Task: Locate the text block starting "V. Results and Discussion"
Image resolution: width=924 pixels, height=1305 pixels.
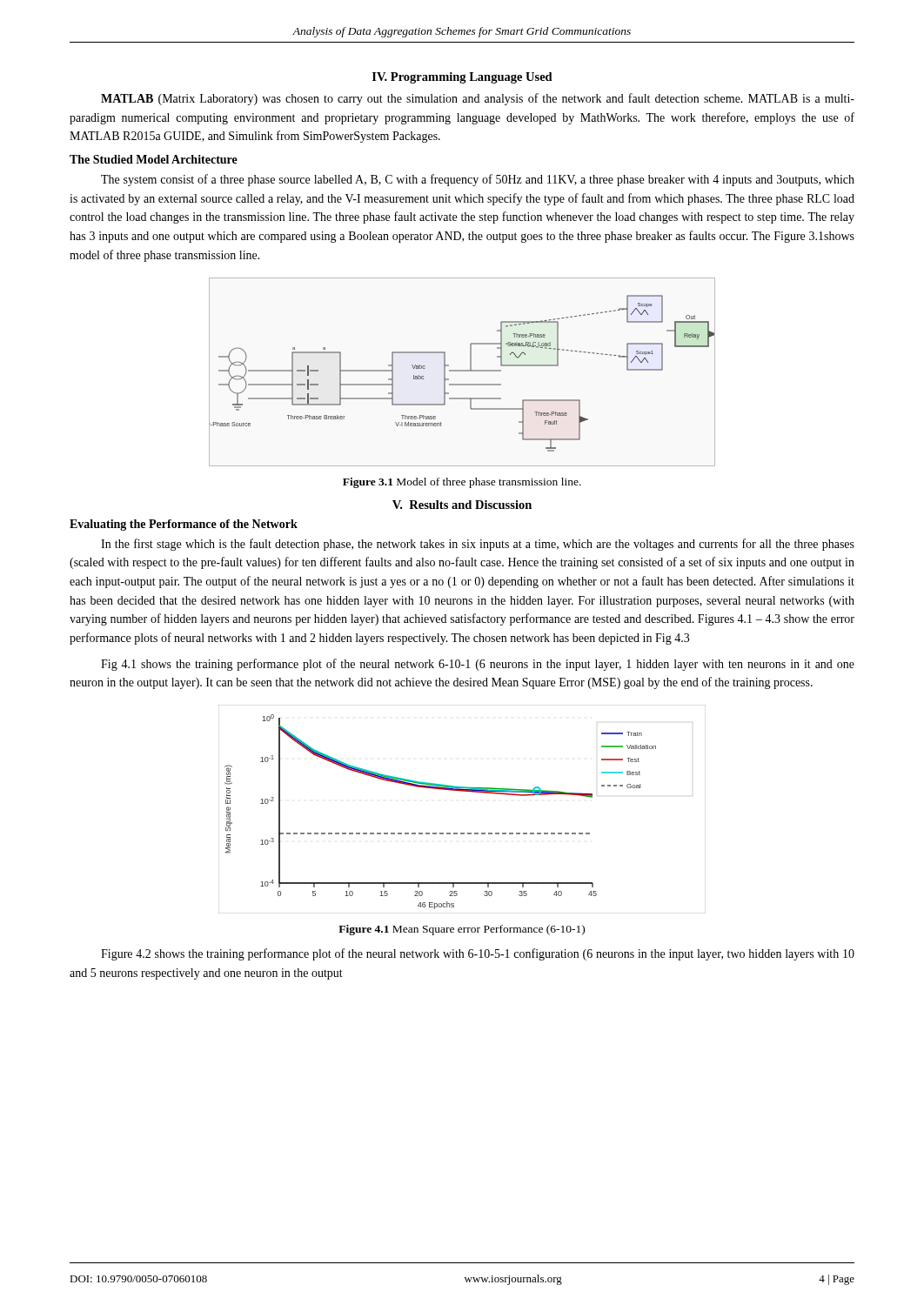Action: coord(462,504)
